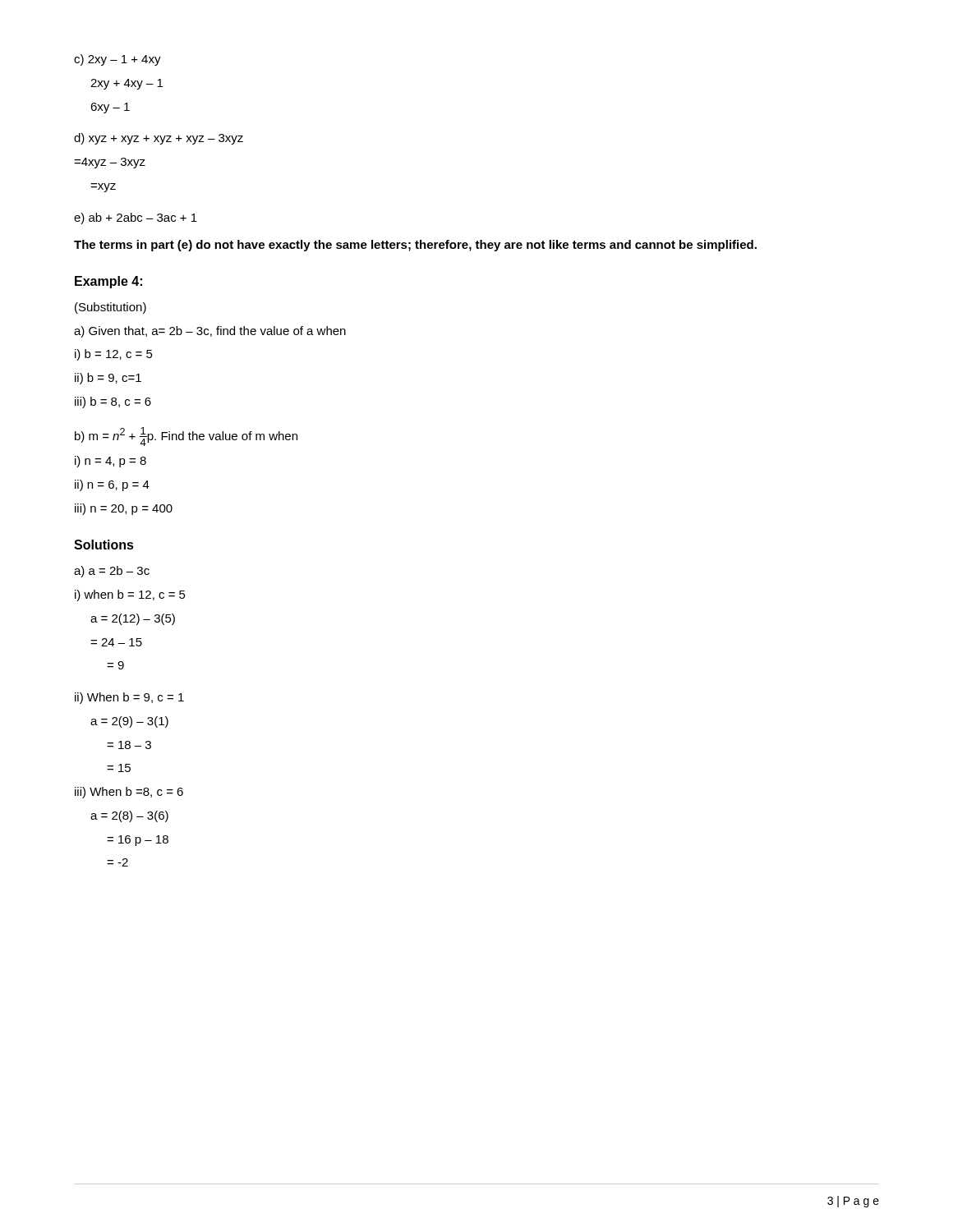Find the text block that says "e) ab +"
Screen dimensions: 1232x953
click(x=136, y=218)
